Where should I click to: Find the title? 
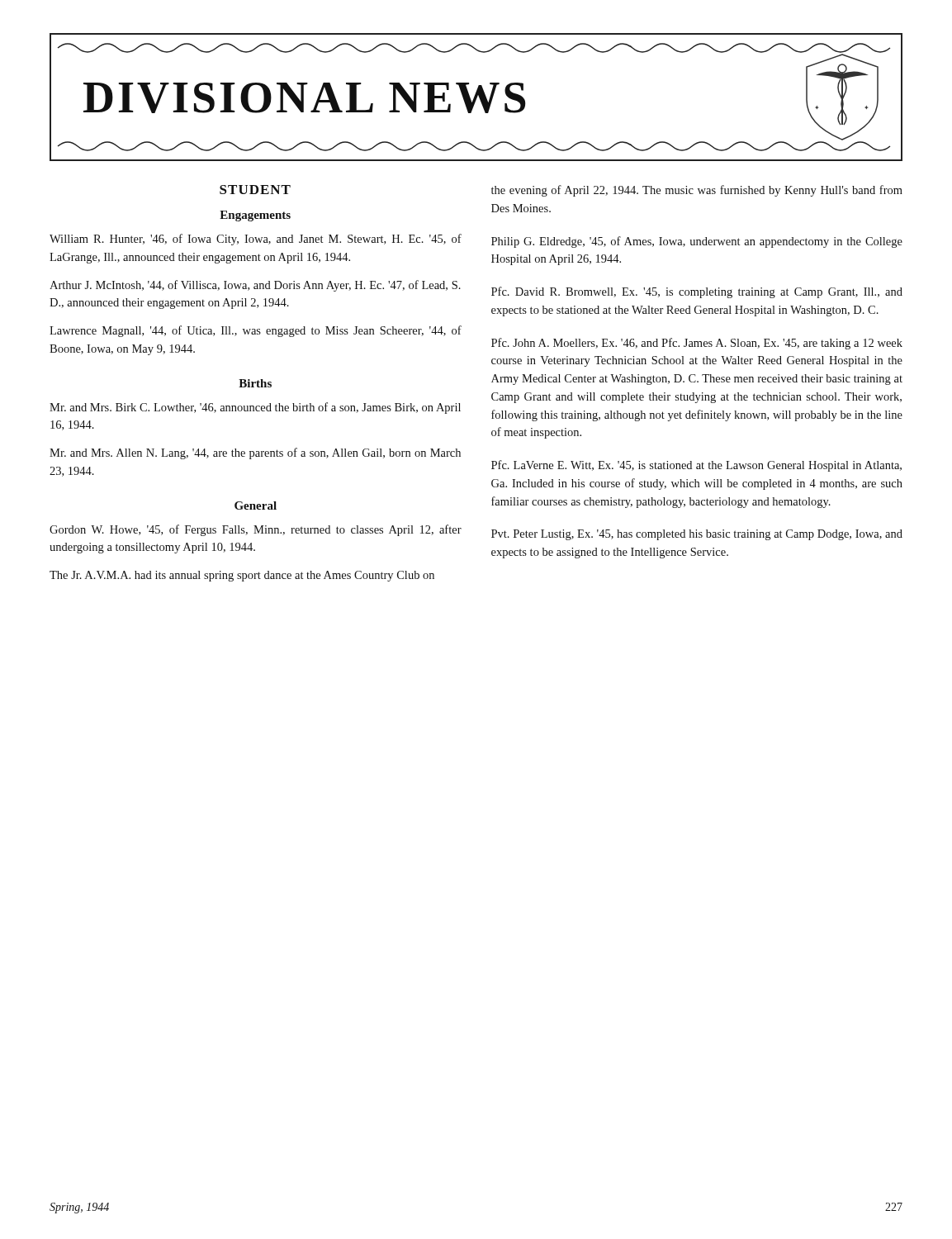(484, 97)
